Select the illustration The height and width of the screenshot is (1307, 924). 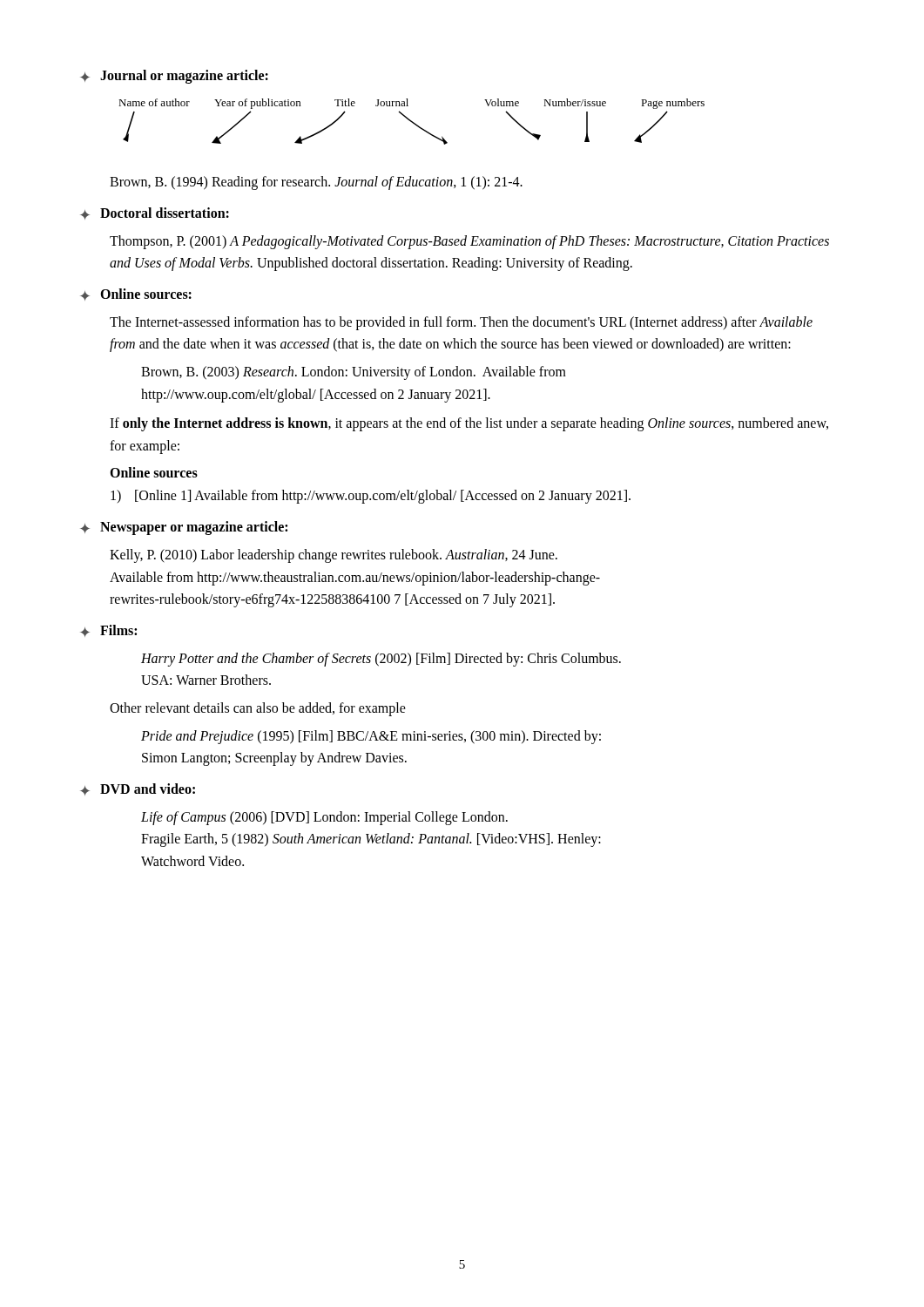473,131
